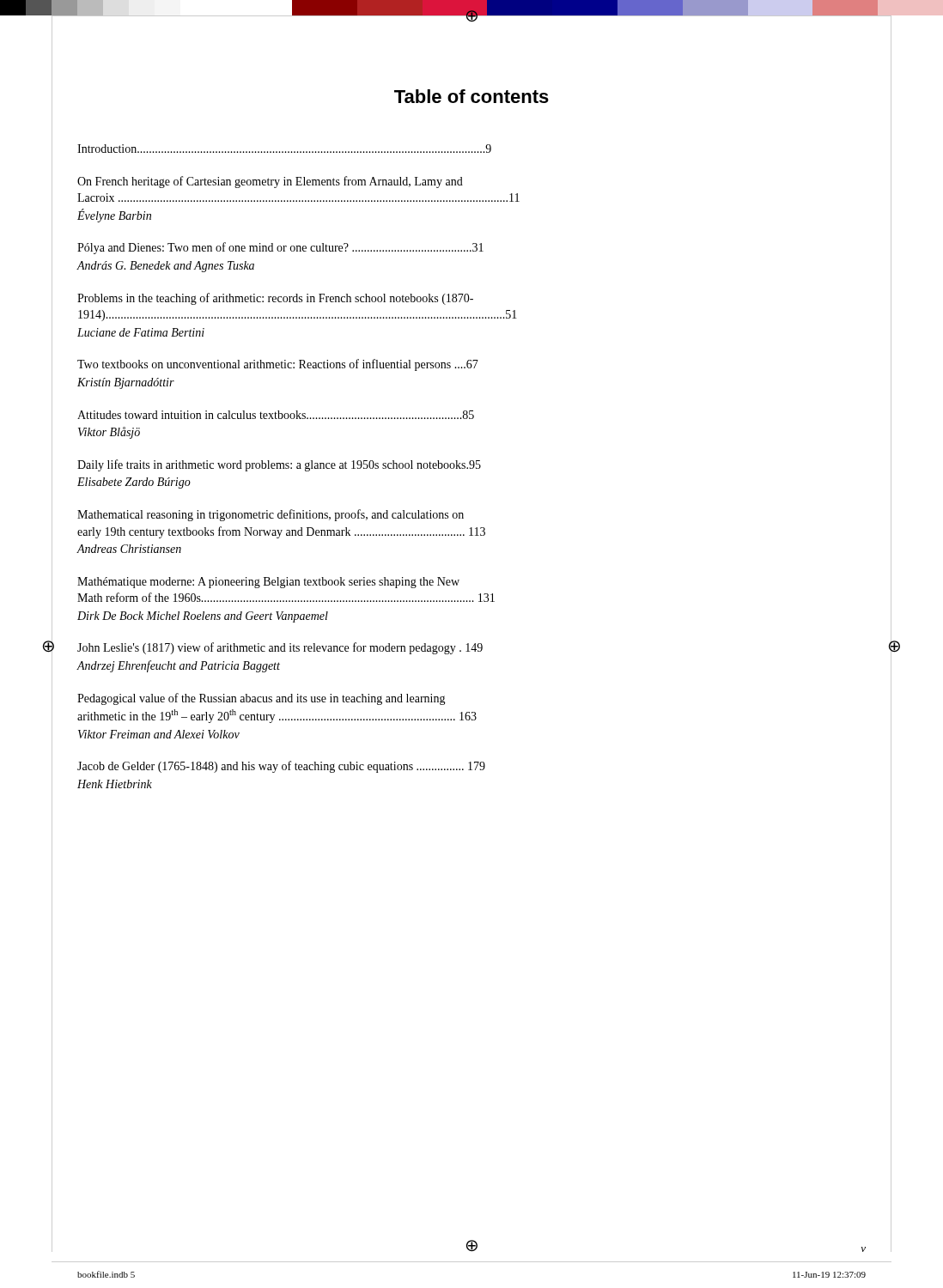Viewport: 943px width, 1288px height.
Task: Select the element starting "Pedagogical value of the Russian abacus"
Action: pos(472,717)
